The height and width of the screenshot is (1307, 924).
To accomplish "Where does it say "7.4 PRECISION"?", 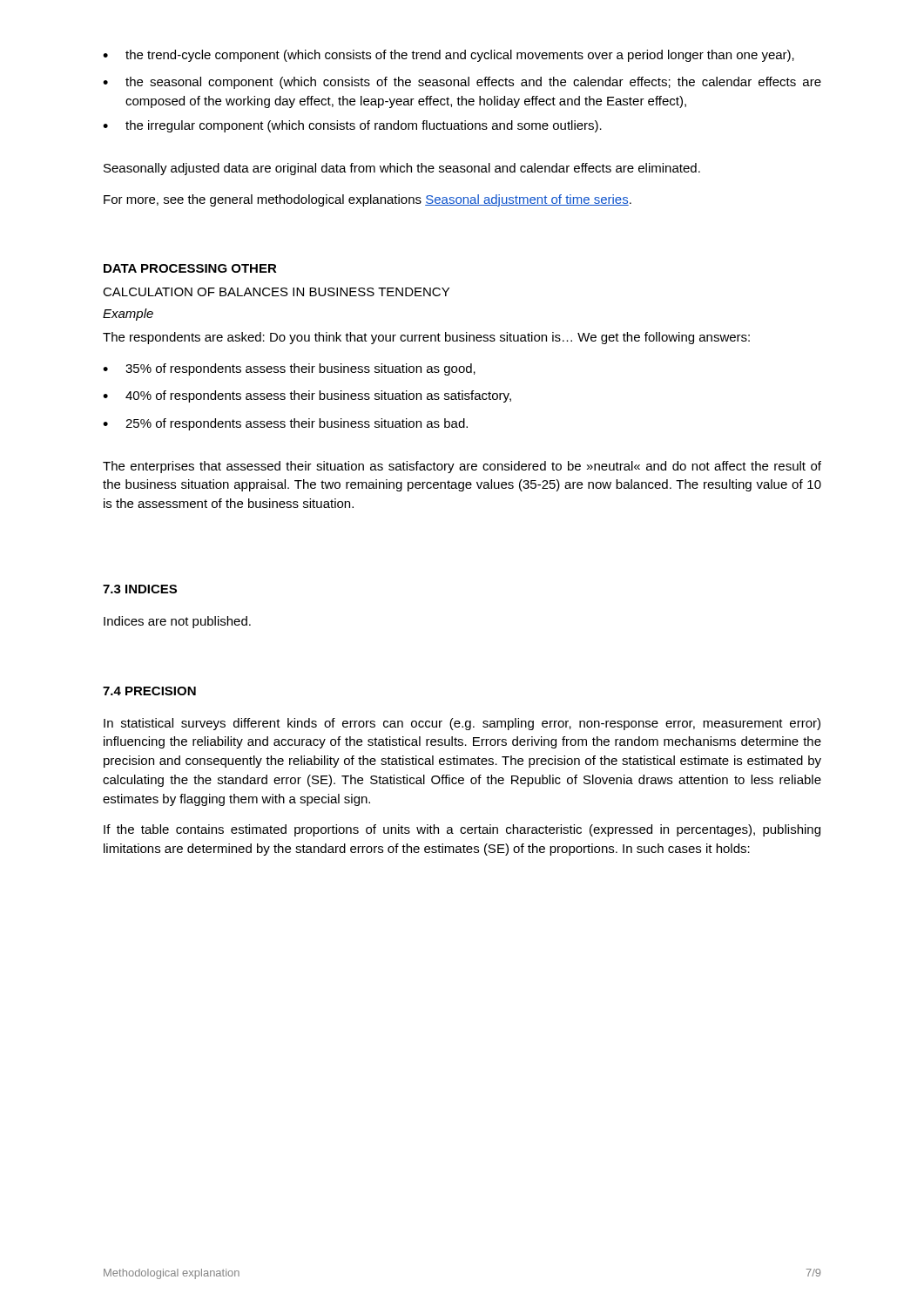I will point(150,690).
